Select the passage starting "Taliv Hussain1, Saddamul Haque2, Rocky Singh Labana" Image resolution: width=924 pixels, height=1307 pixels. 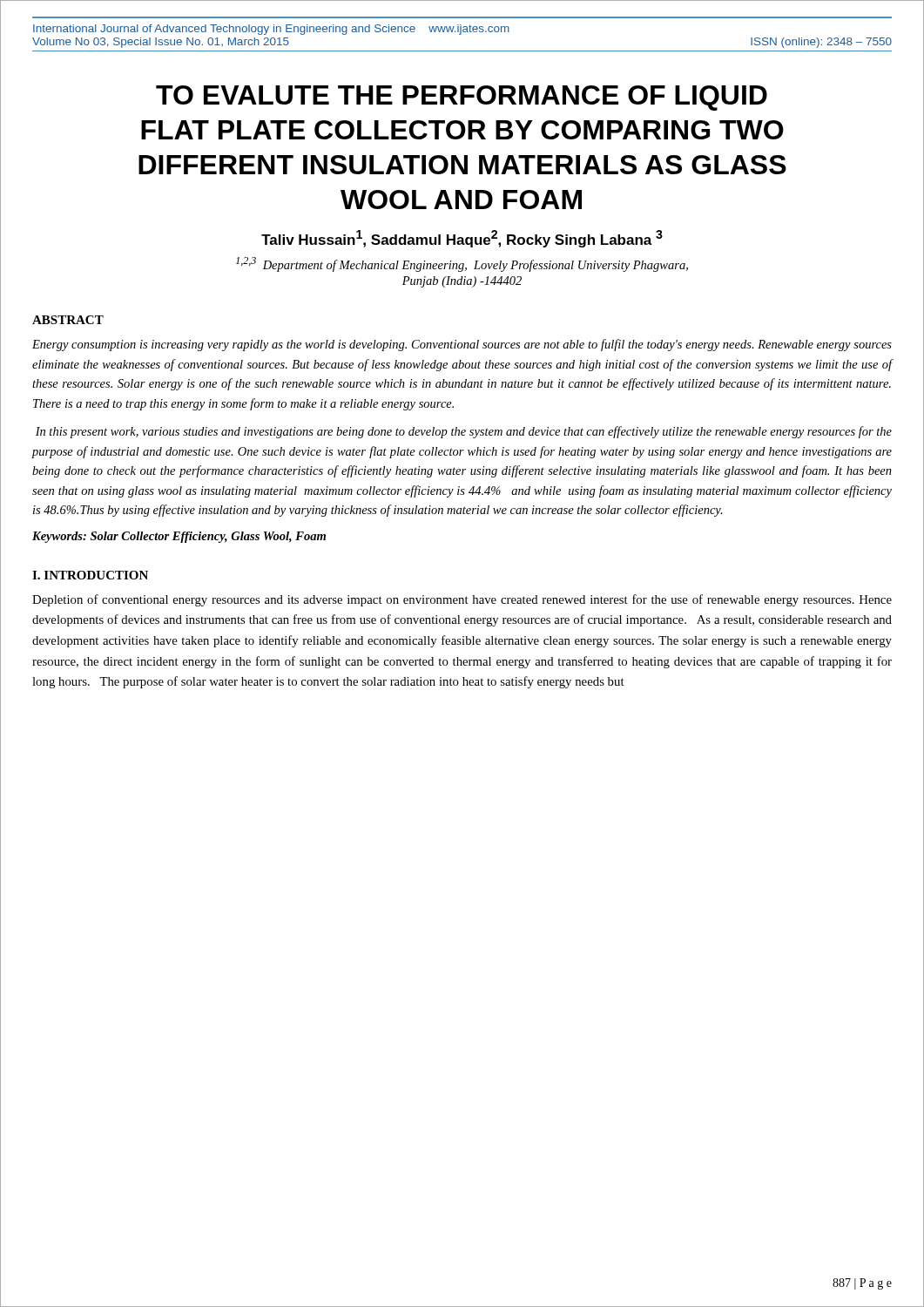coord(462,238)
